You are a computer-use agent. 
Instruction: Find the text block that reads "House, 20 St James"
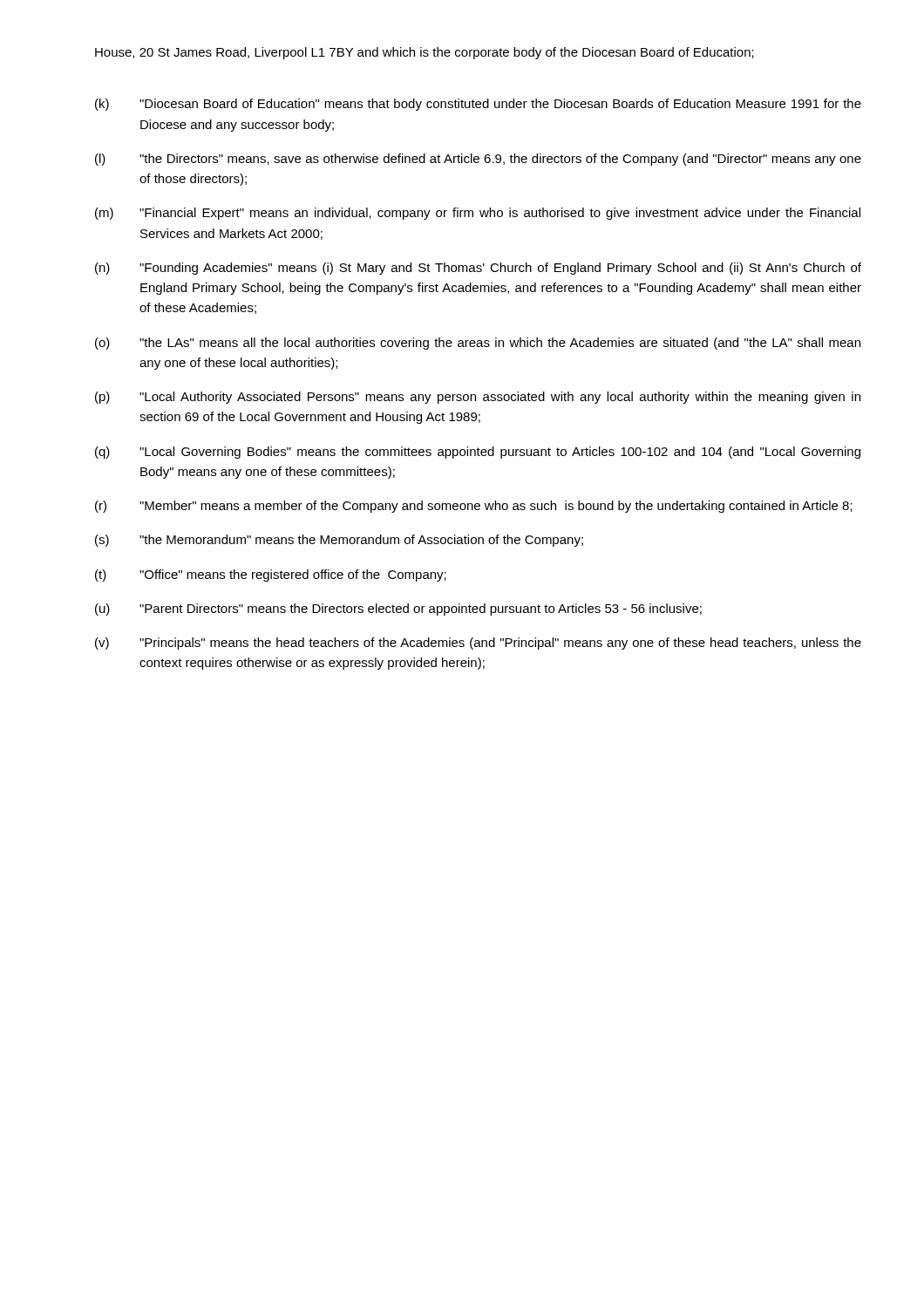424,52
